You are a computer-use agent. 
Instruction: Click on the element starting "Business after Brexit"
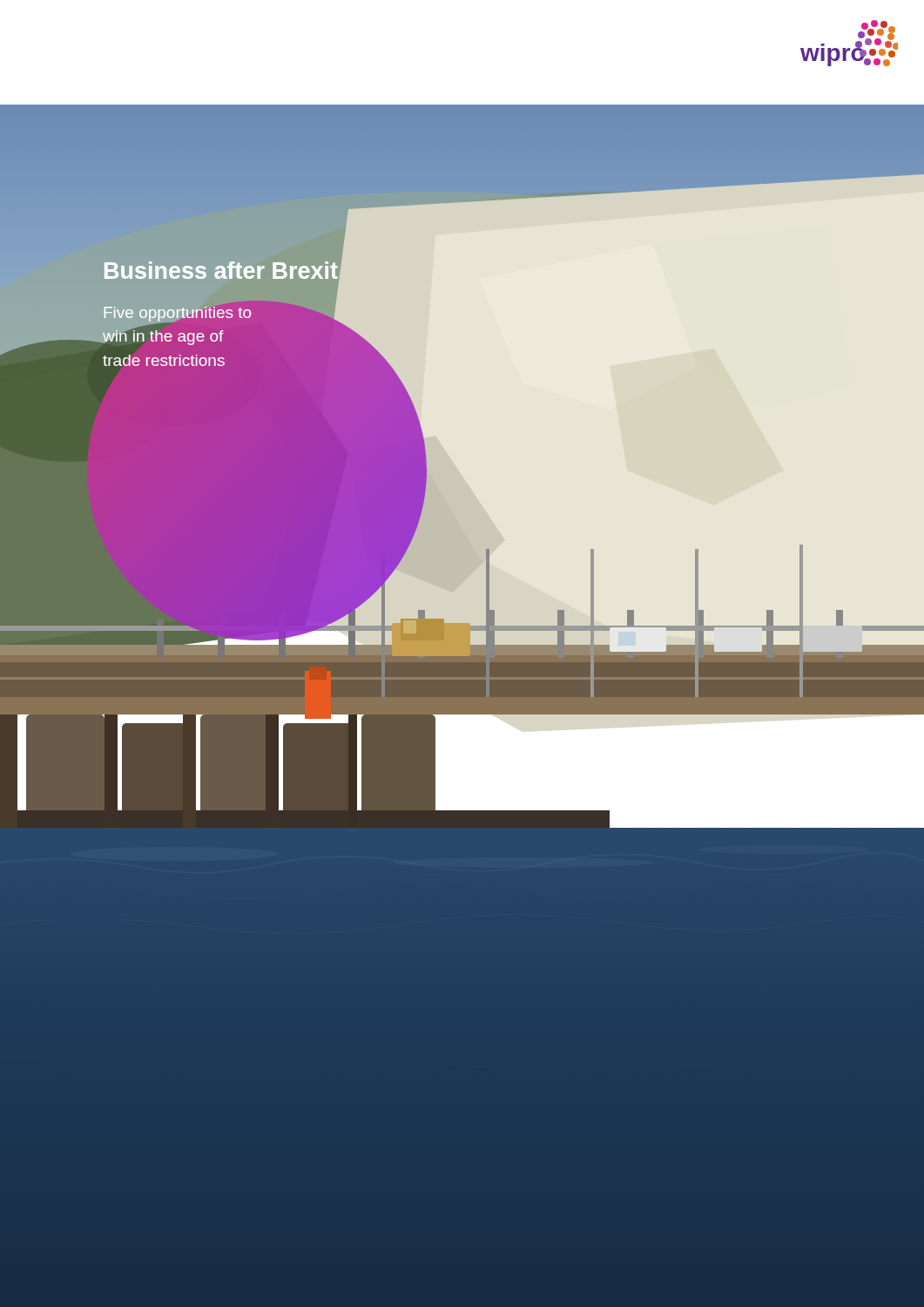220,271
